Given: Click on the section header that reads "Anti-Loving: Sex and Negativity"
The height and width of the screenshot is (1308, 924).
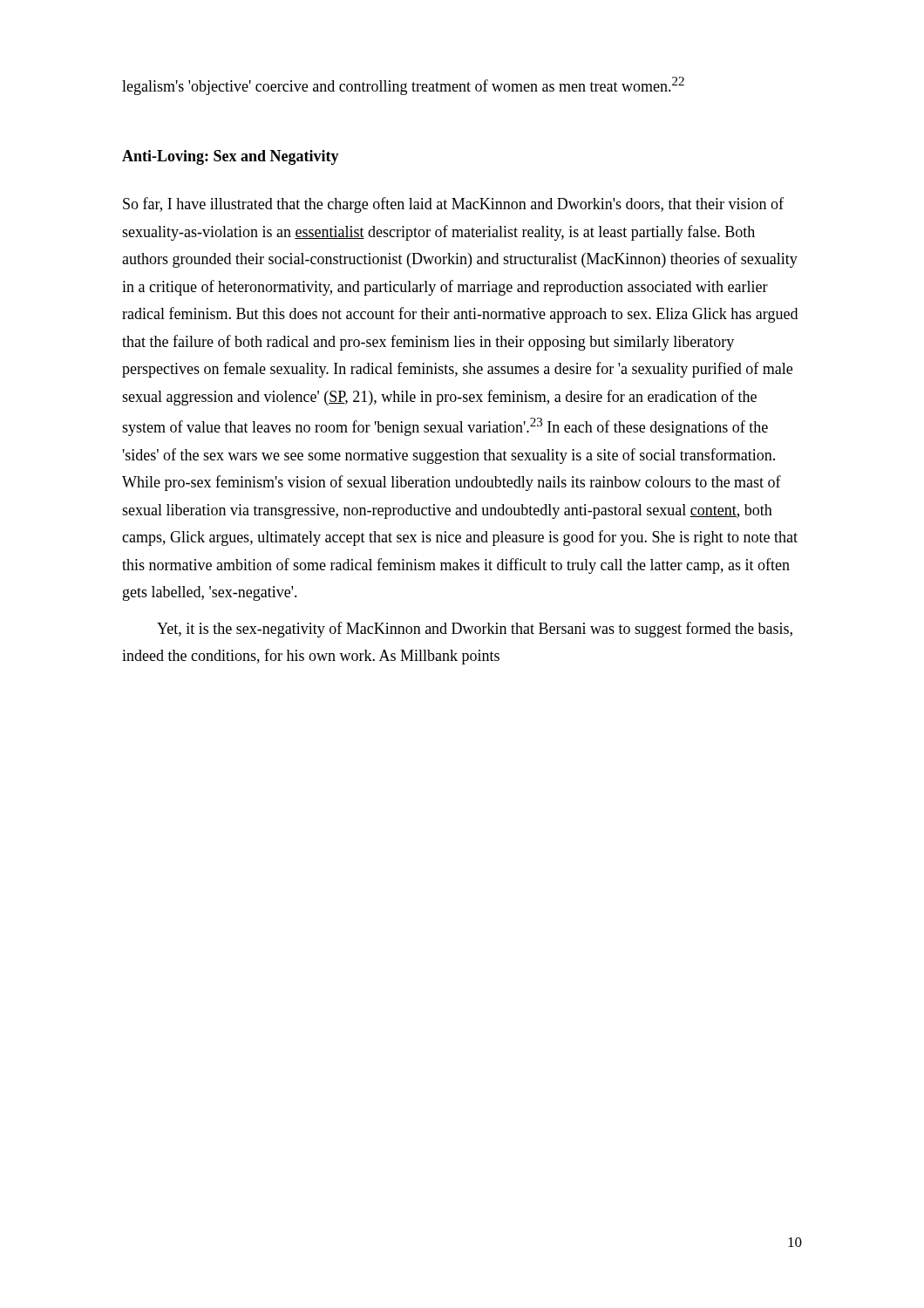Looking at the screenshot, I should 231,157.
